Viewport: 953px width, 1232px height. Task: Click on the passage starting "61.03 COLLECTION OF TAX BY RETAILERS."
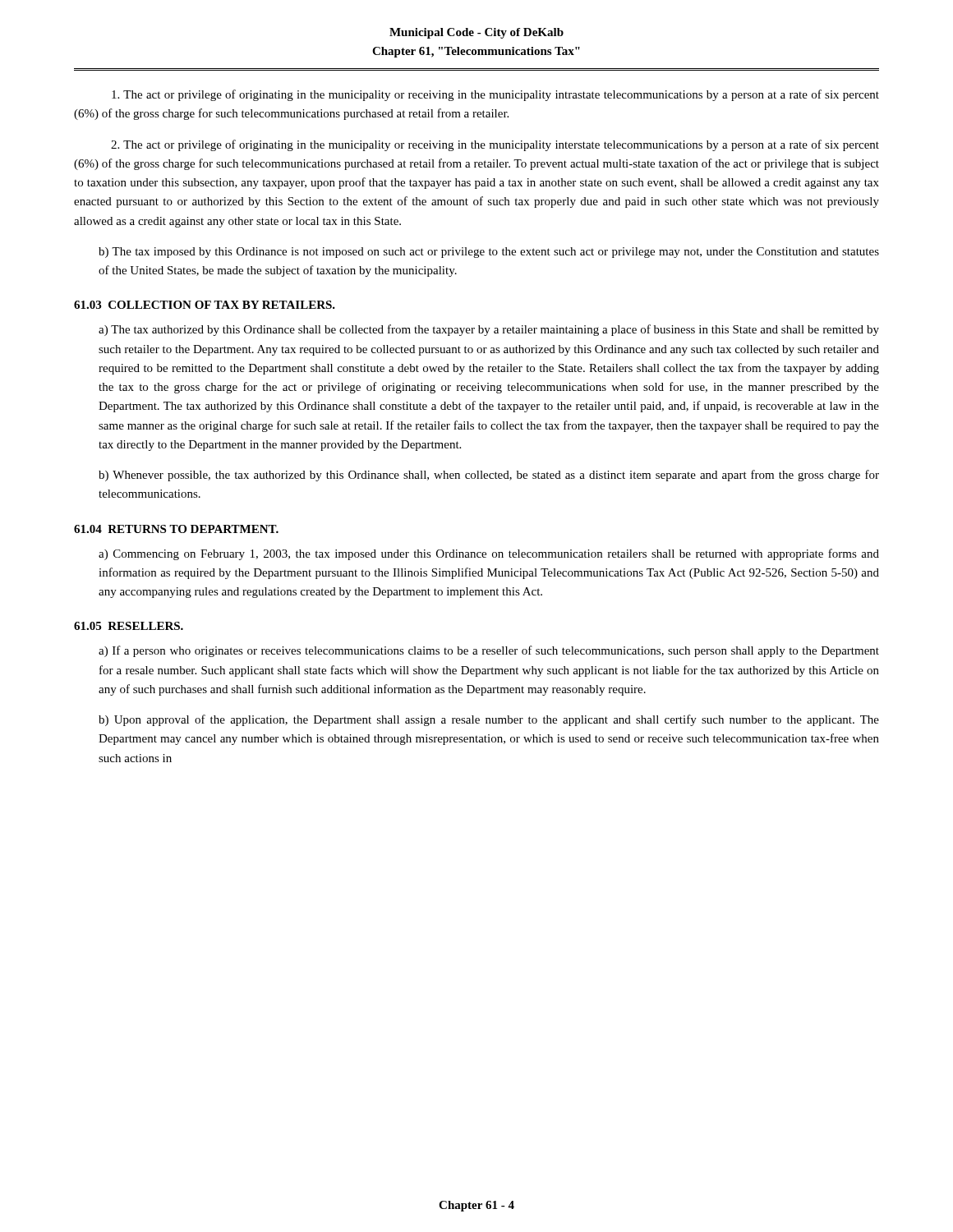pos(205,305)
